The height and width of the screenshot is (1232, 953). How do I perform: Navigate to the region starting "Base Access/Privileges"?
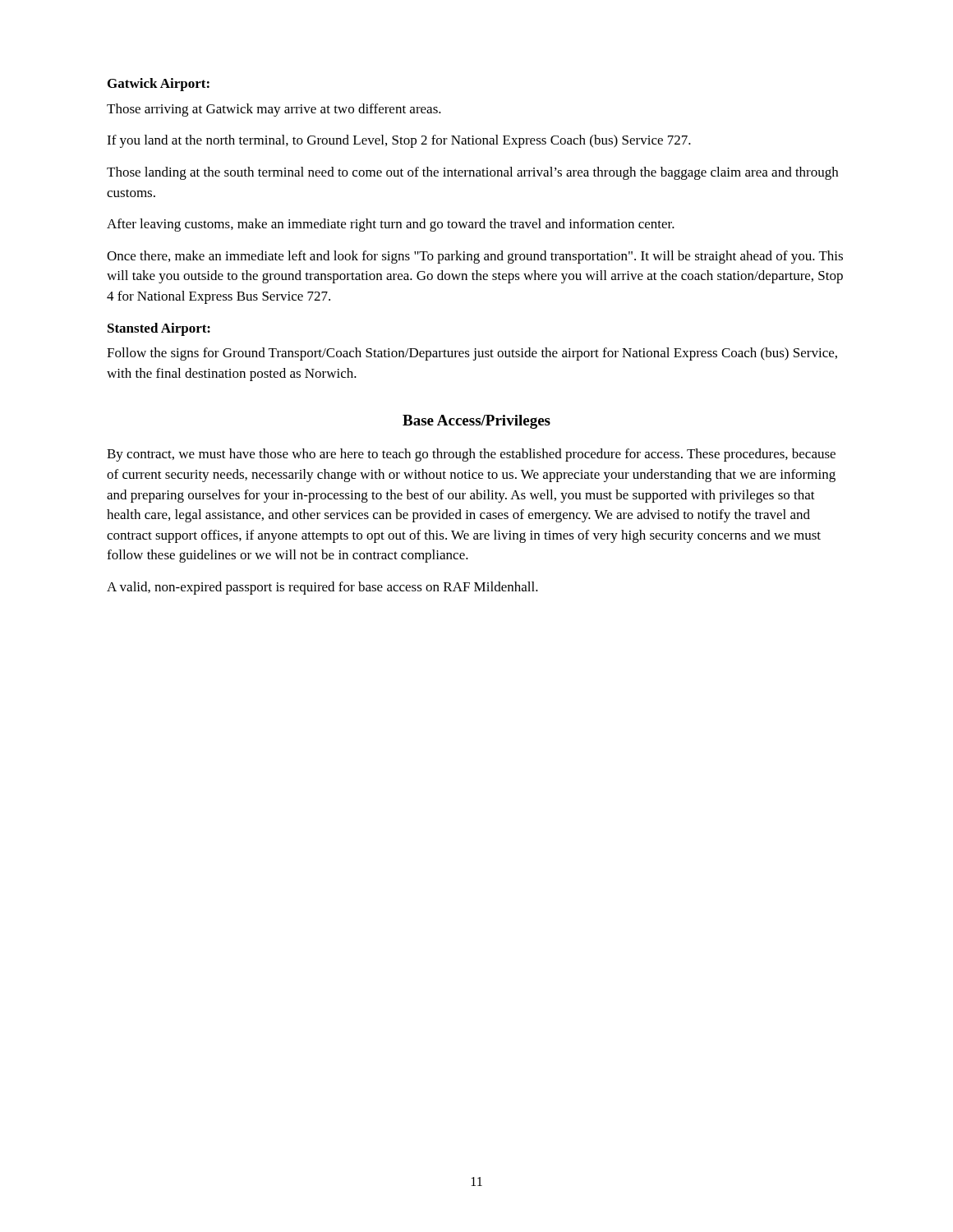click(476, 420)
